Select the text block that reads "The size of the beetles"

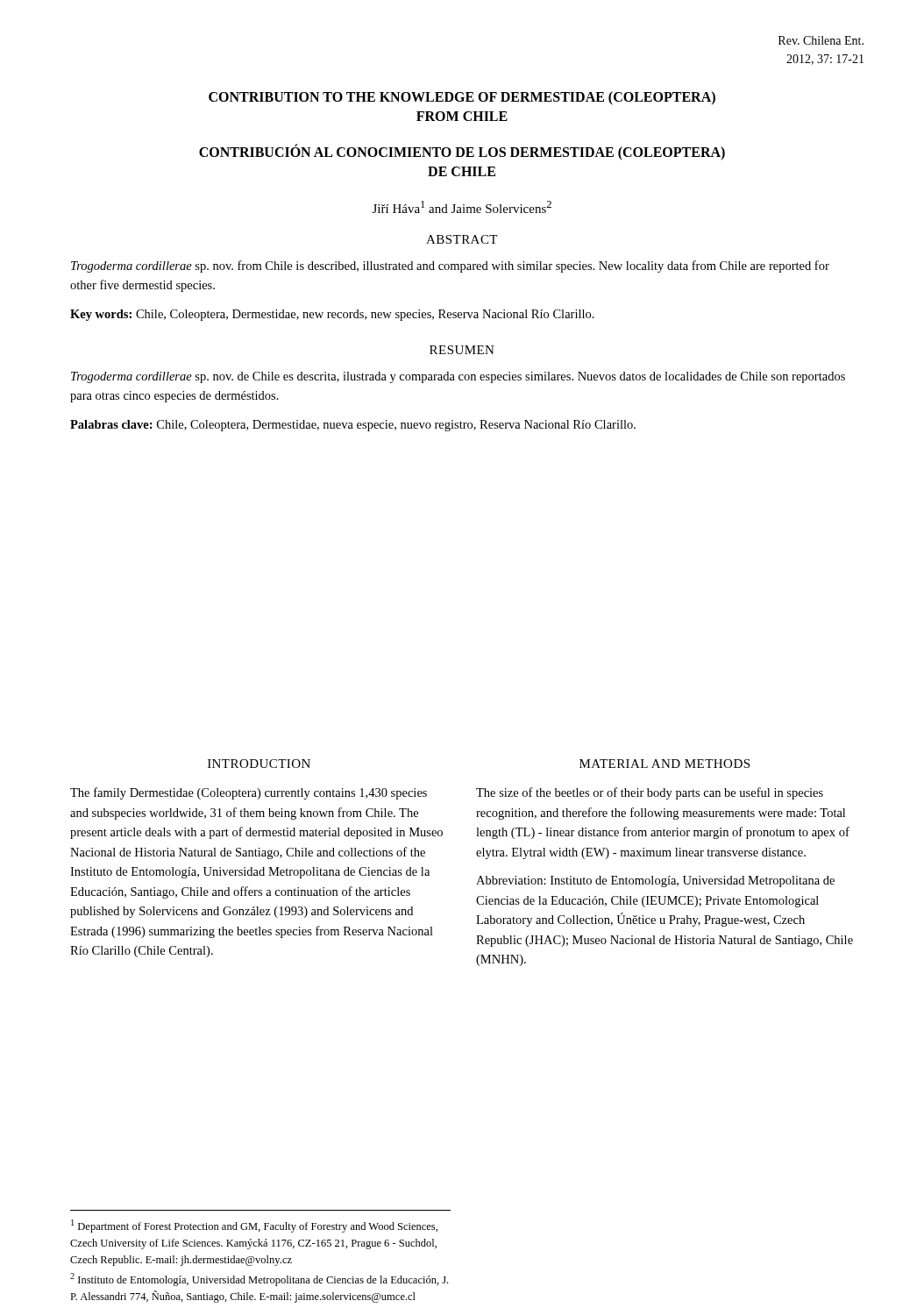[665, 876]
